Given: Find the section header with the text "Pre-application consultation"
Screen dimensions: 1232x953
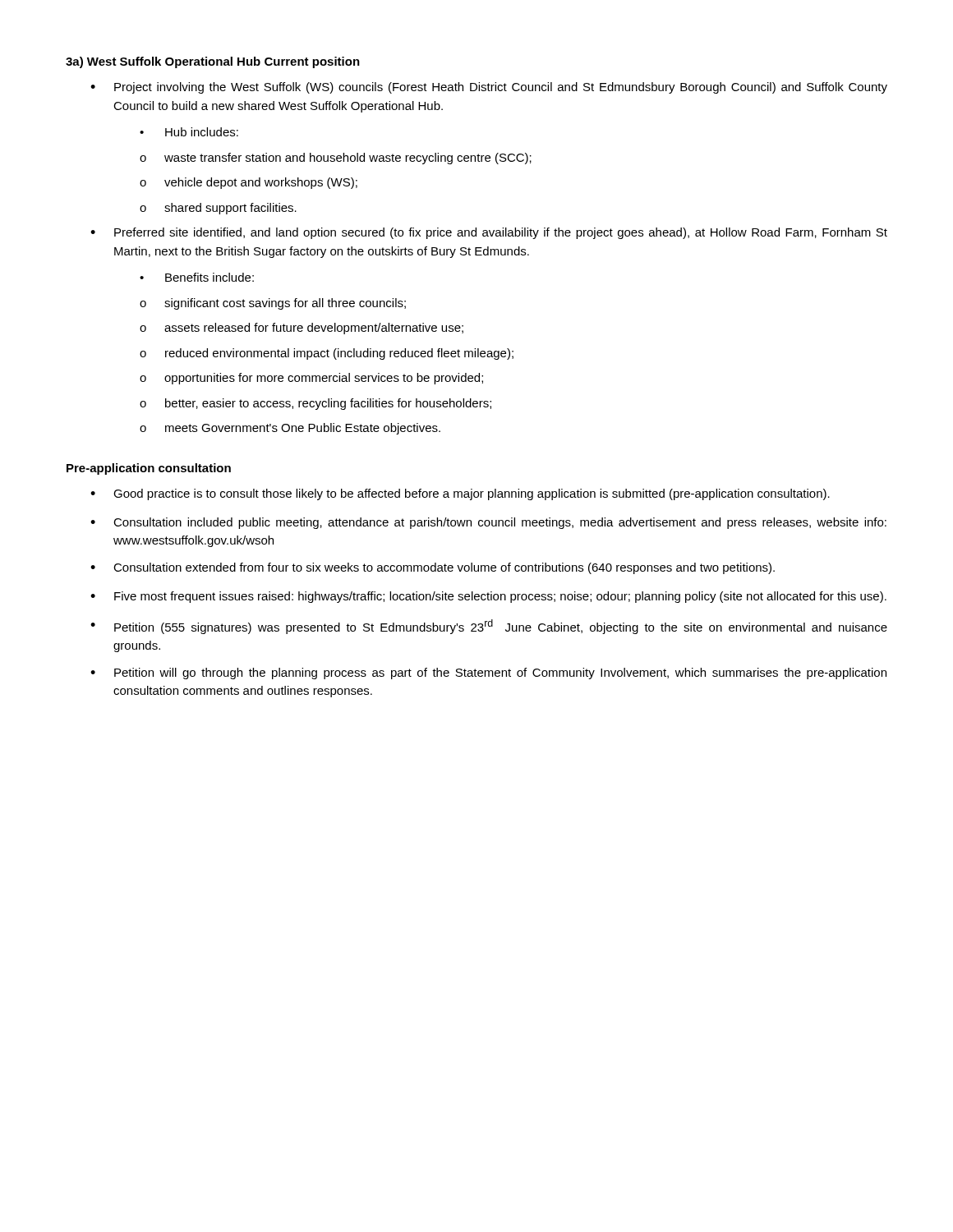Looking at the screenshot, I should click(x=149, y=467).
